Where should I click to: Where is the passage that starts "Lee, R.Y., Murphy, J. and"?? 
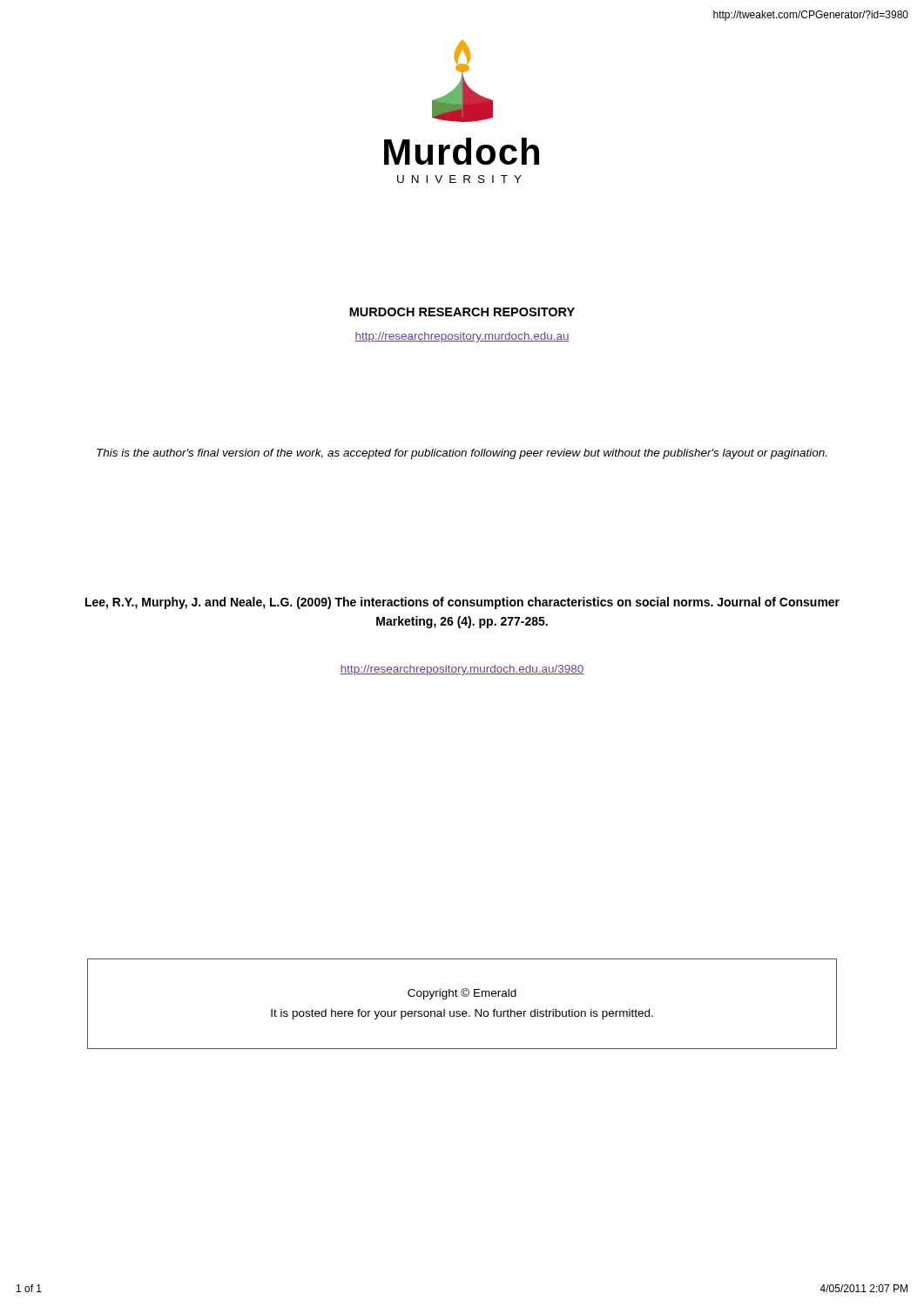click(x=462, y=612)
